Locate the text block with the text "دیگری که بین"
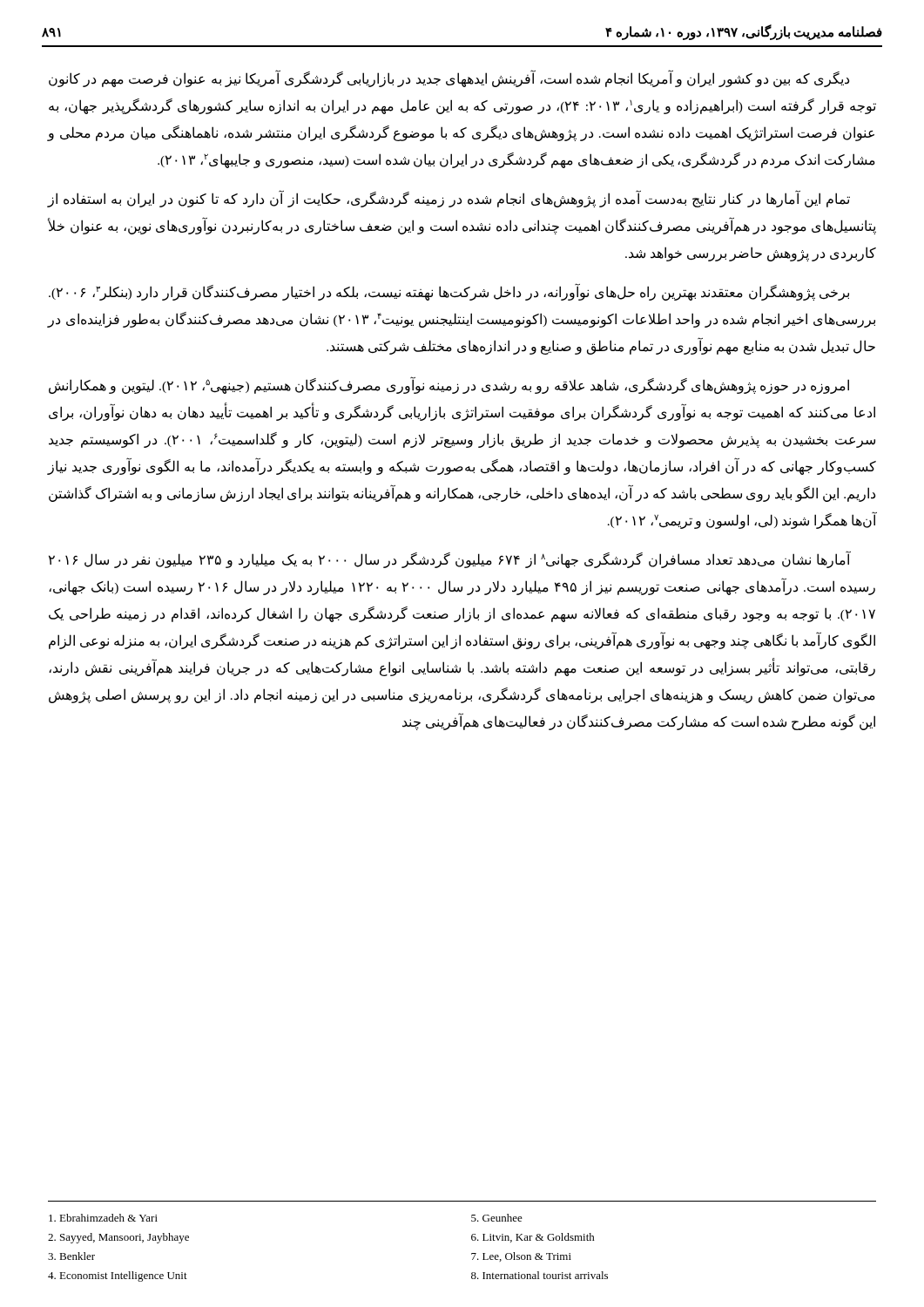This screenshot has width=924, height=1307. 462,119
